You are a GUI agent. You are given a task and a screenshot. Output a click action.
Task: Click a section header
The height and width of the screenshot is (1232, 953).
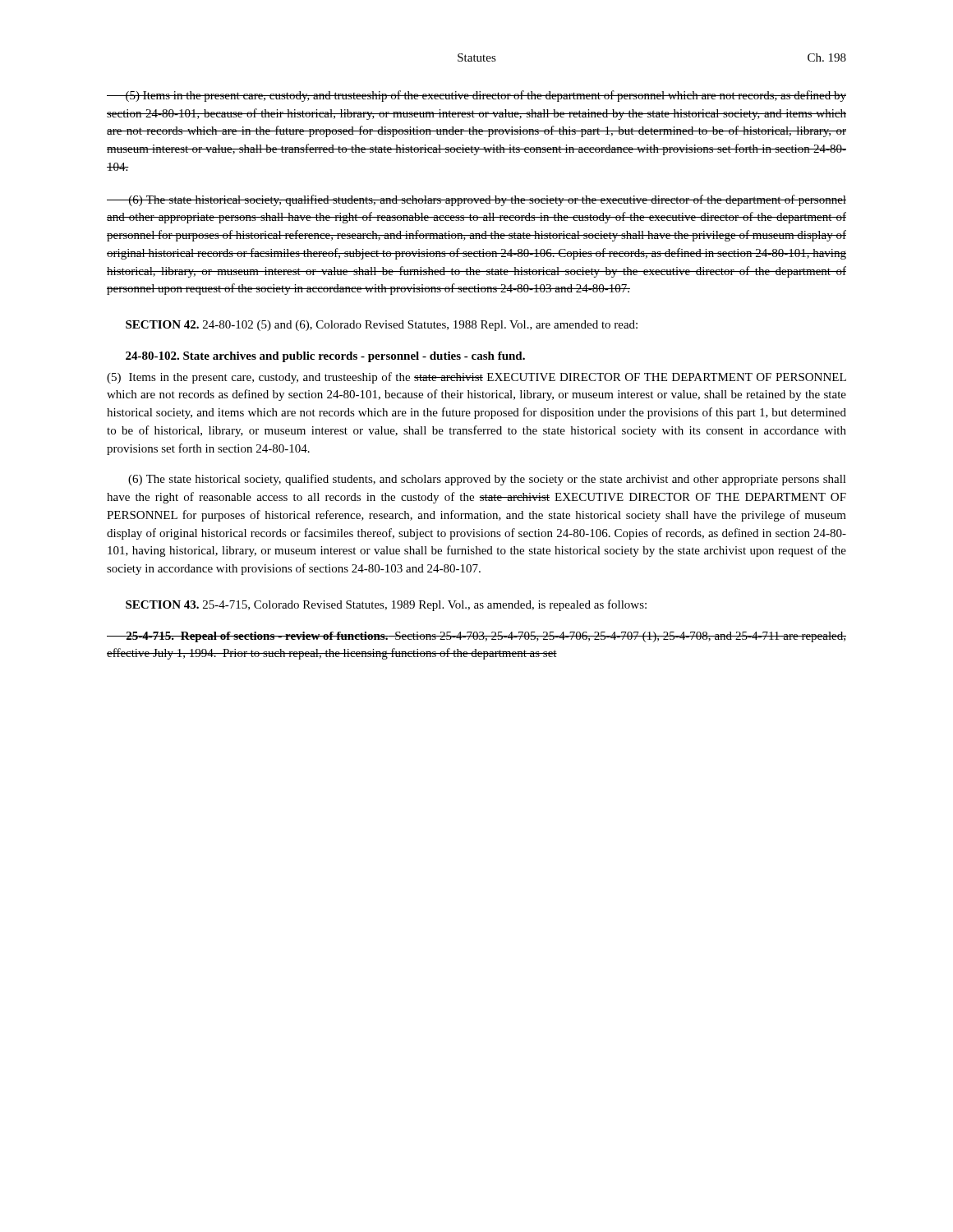tap(316, 355)
